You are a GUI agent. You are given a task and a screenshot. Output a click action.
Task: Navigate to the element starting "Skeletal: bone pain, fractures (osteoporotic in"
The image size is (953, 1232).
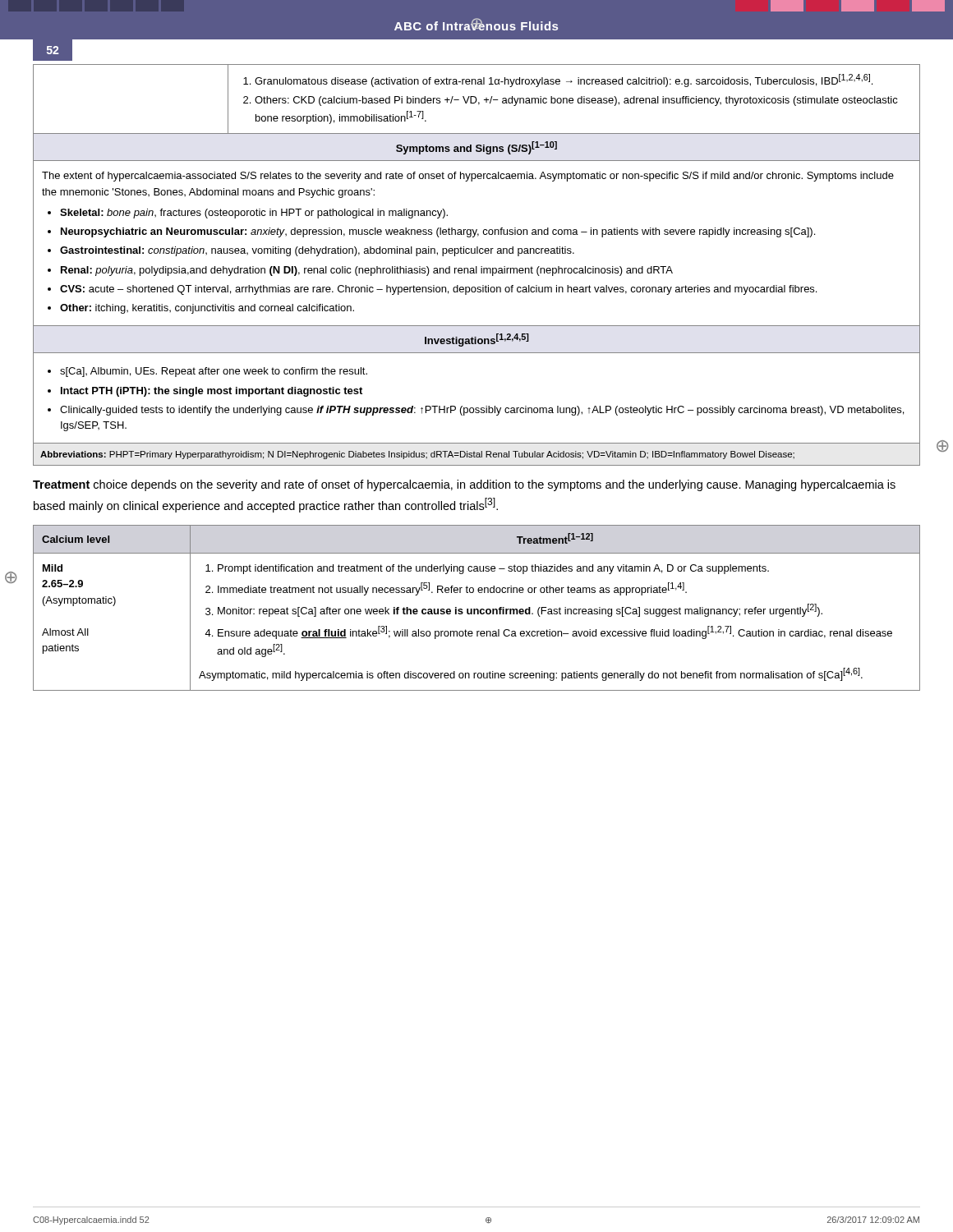(x=254, y=212)
